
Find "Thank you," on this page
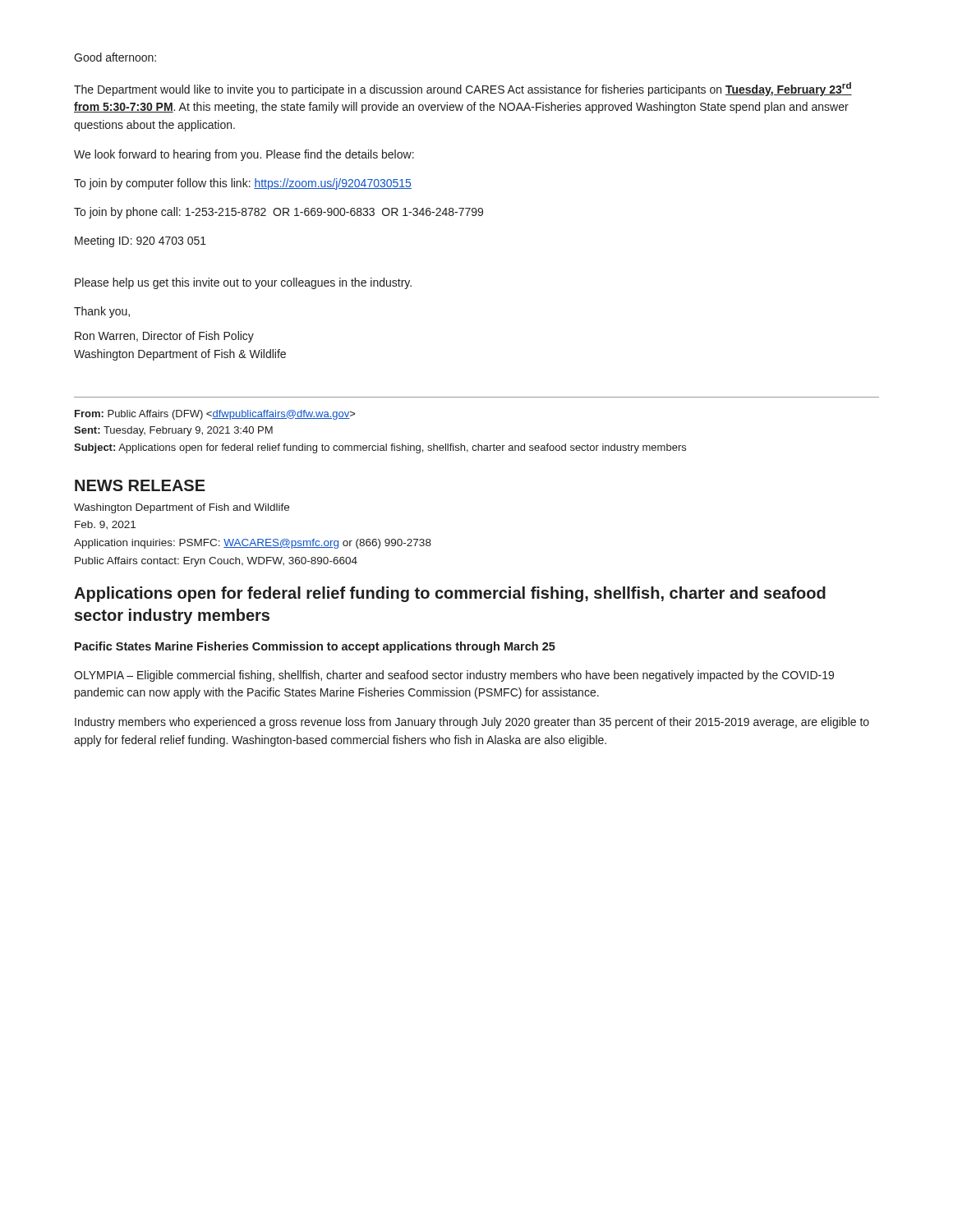click(102, 311)
